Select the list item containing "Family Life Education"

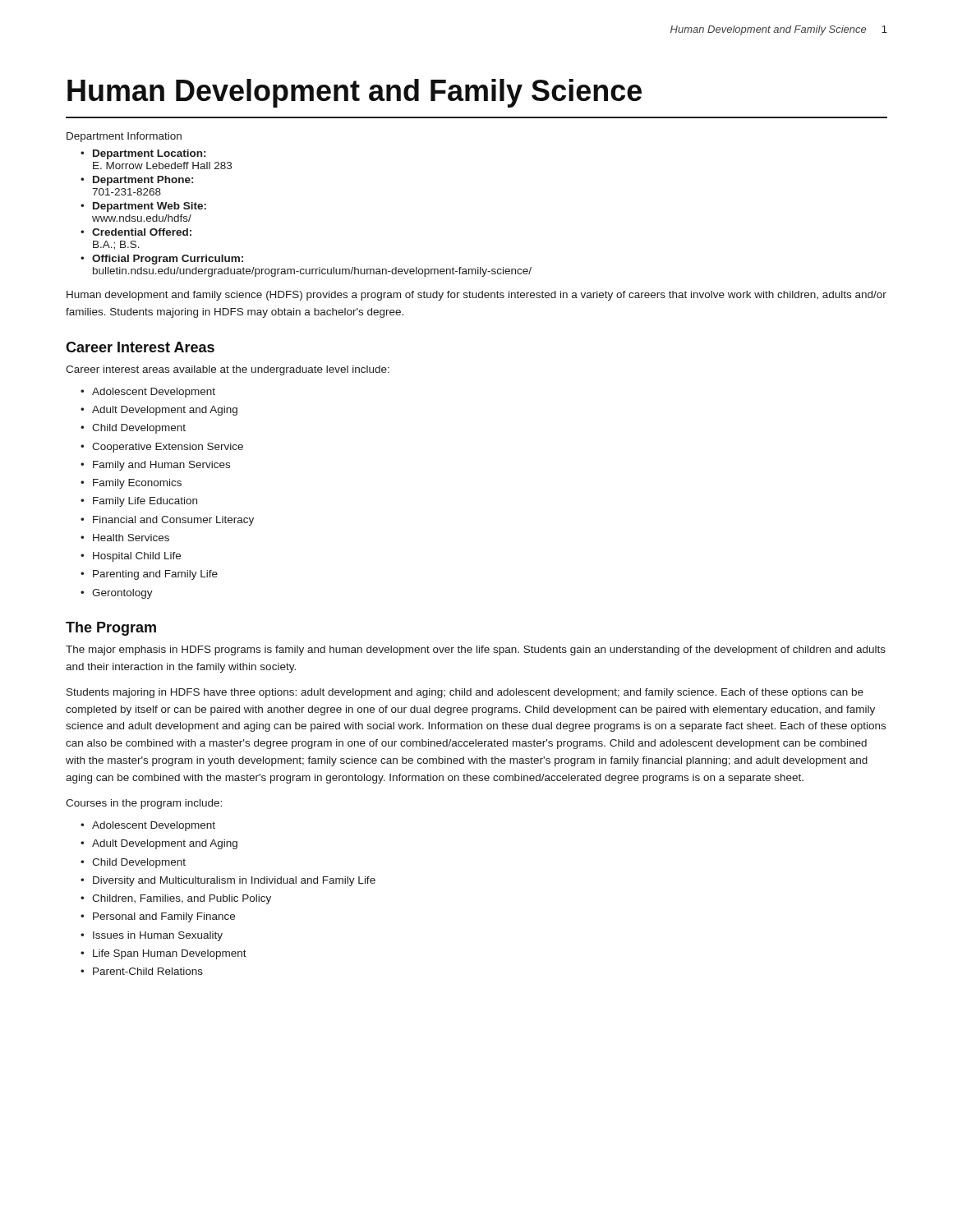(145, 501)
